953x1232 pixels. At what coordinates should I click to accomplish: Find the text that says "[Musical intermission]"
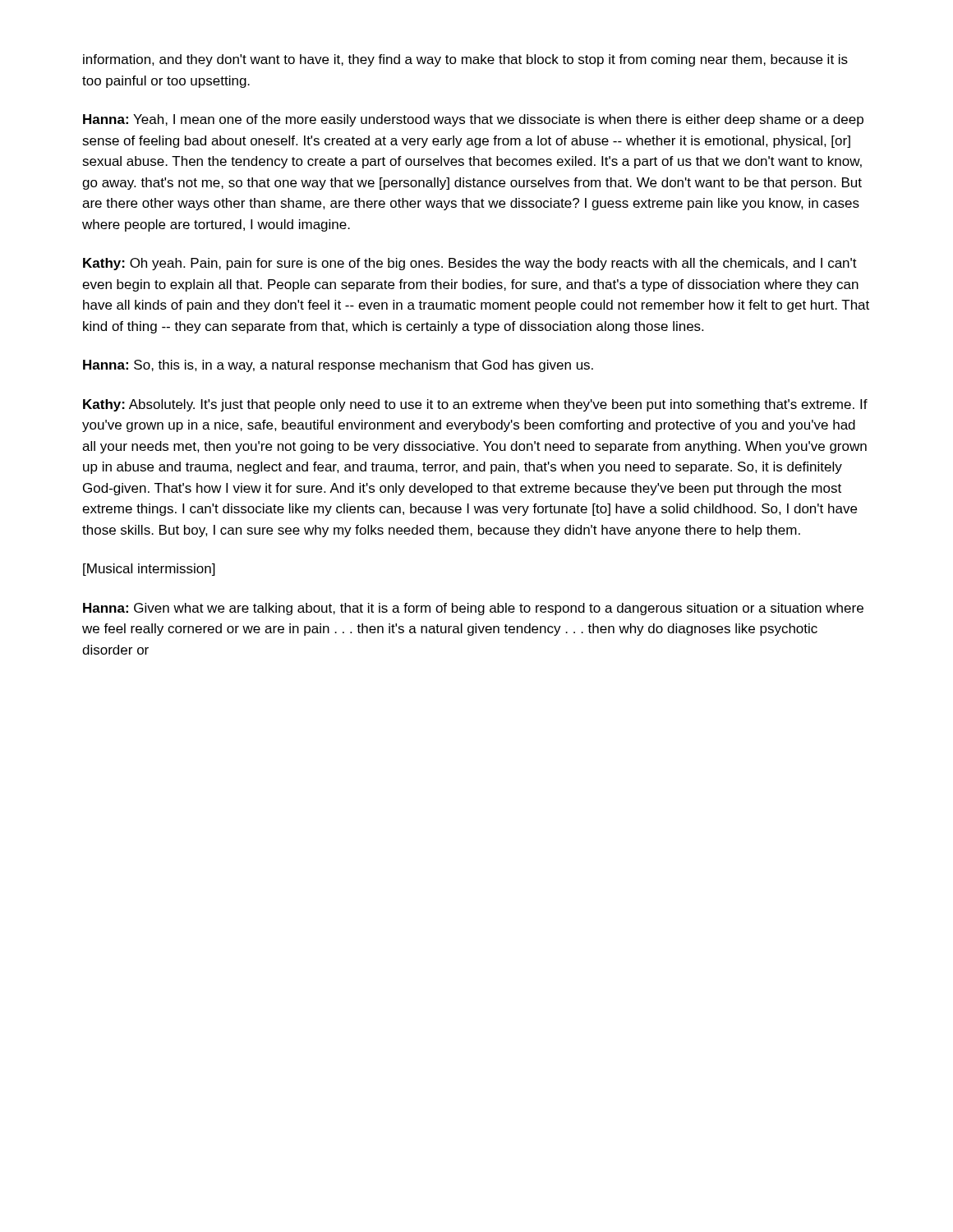[x=149, y=569]
